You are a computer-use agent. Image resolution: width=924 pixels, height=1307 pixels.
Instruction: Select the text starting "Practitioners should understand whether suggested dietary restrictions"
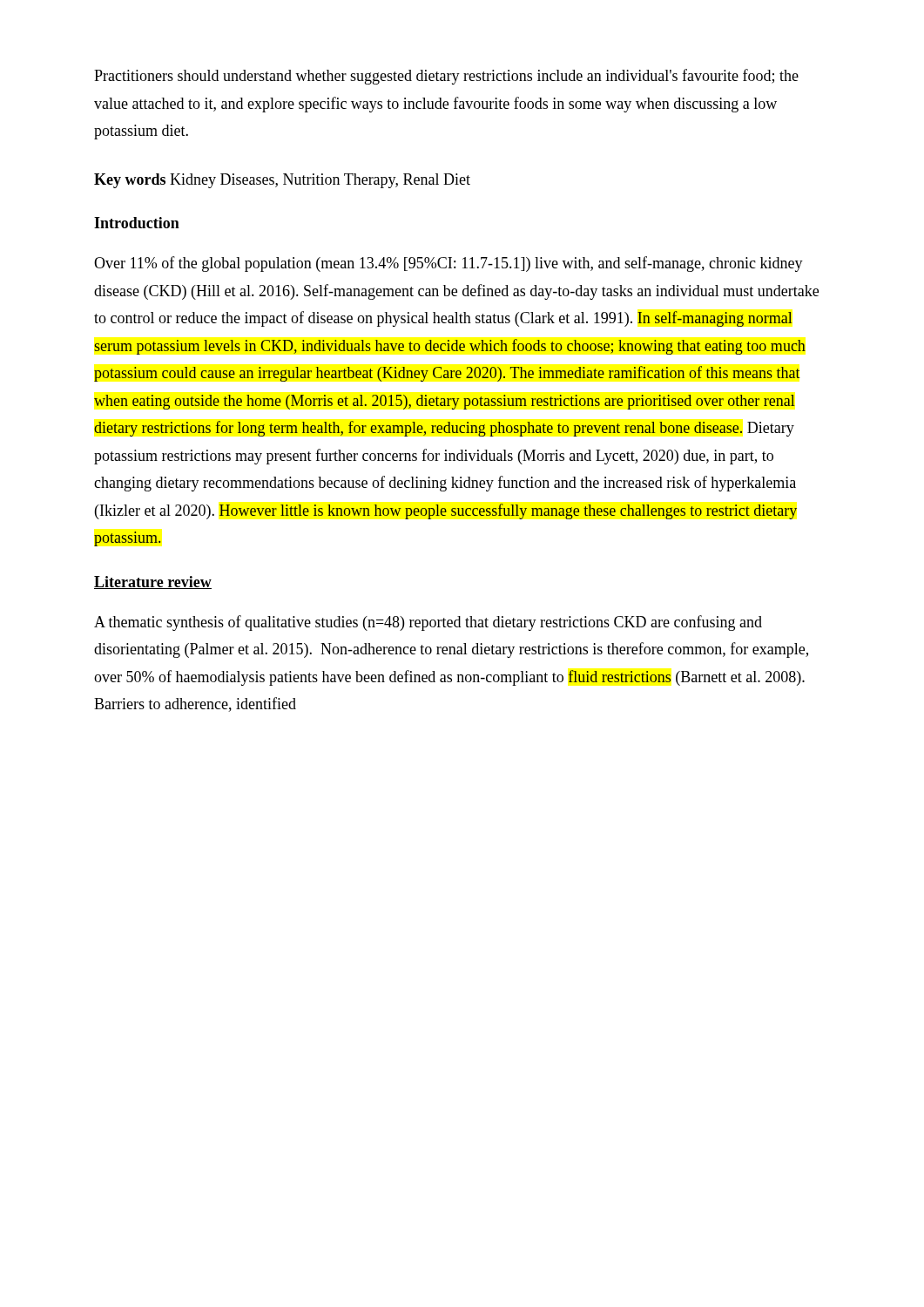click(446, 103)
